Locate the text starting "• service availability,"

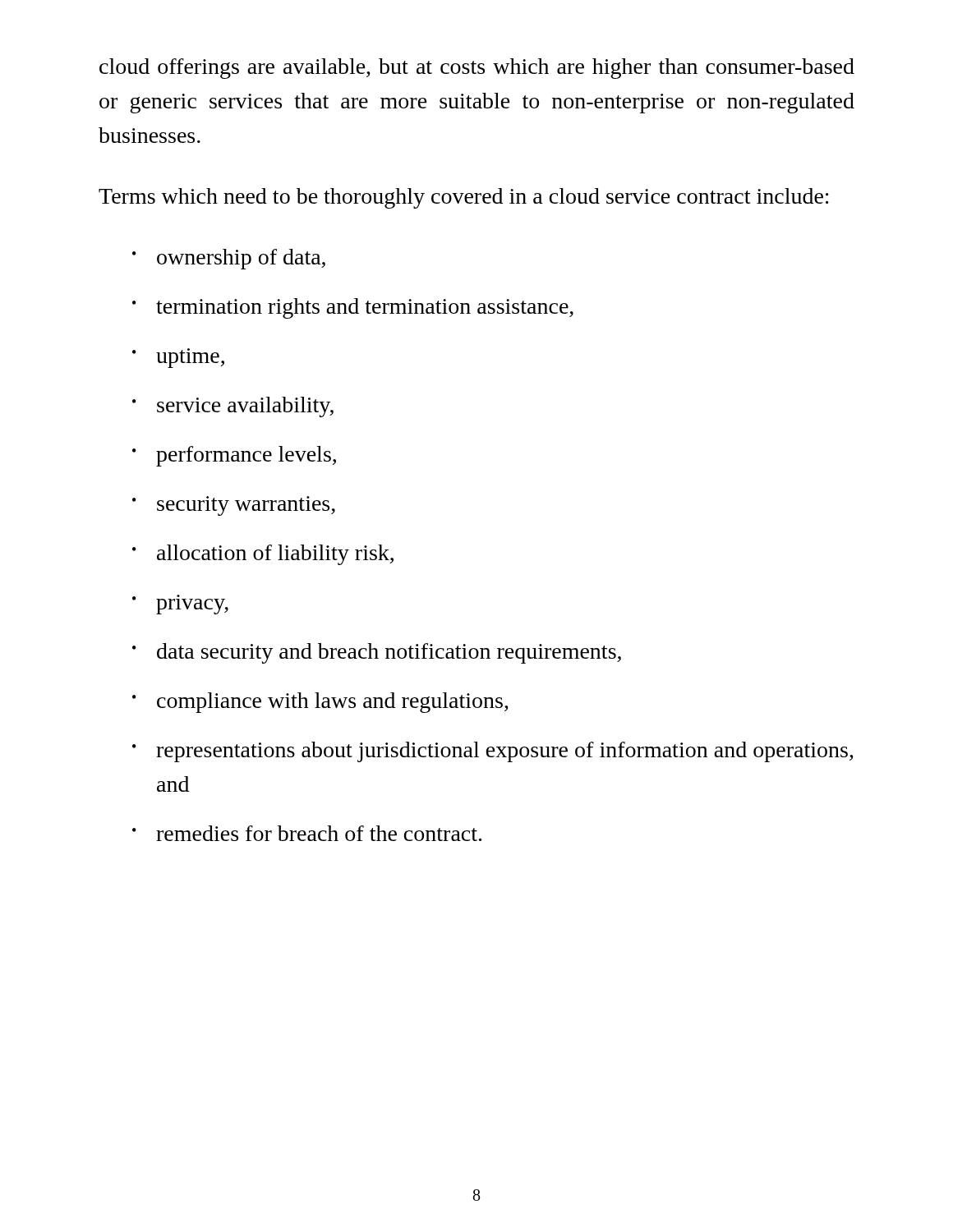click(233, 407)
